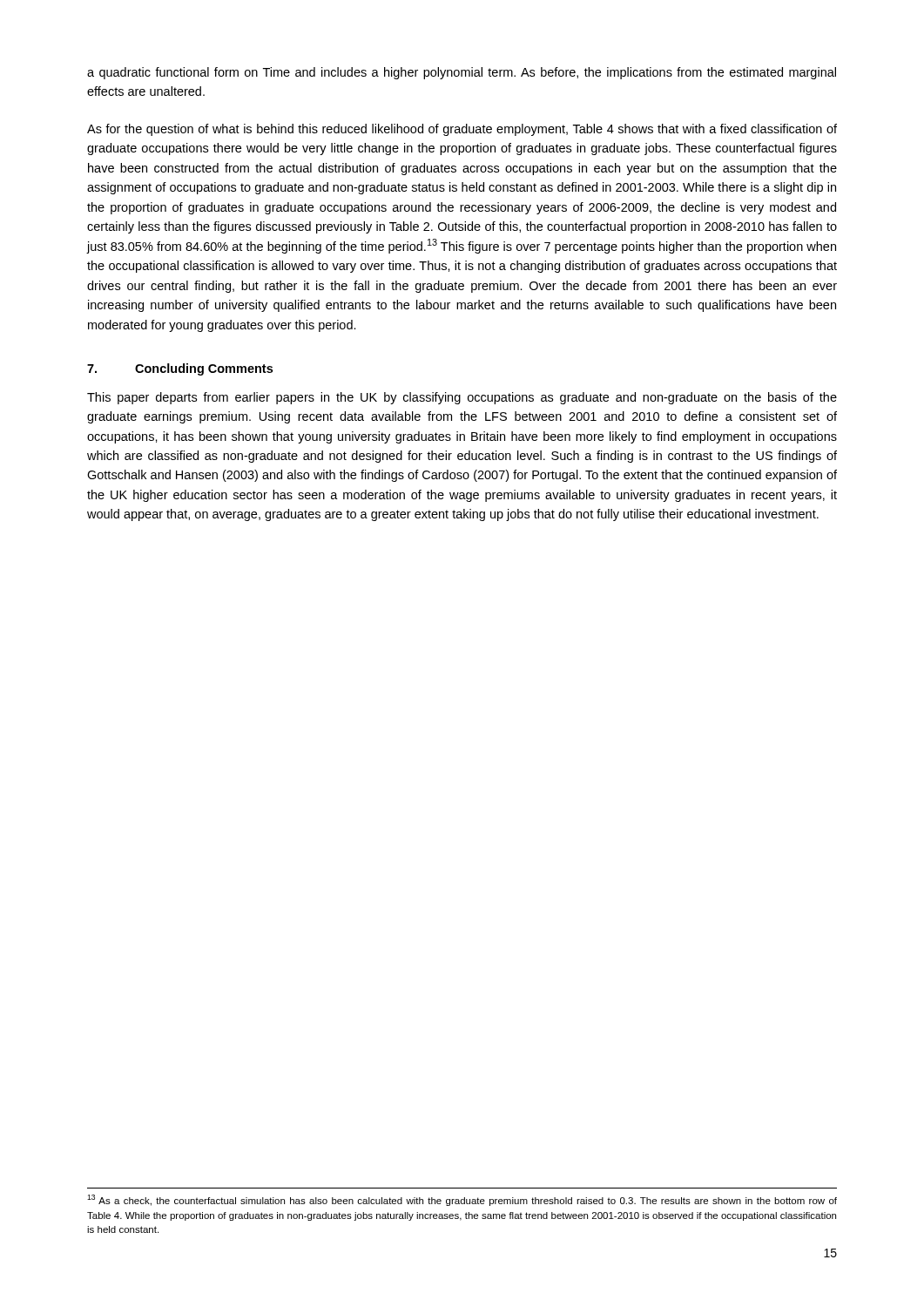Locate the text block containing "a quadratic functional form on Time and includes"
The image size is (924, 1307).
462,82
